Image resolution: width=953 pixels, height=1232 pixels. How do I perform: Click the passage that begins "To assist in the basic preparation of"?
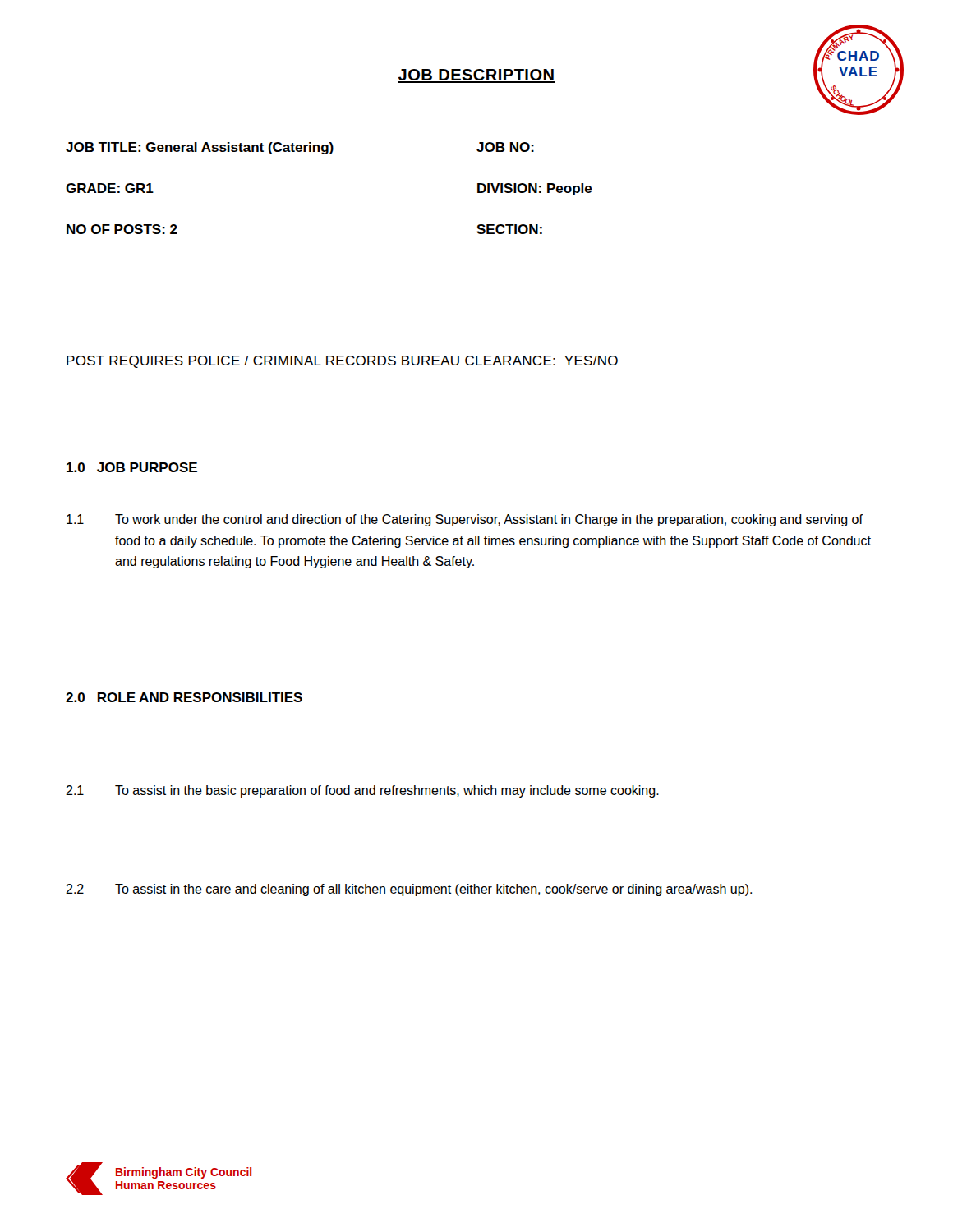[387, 791]
